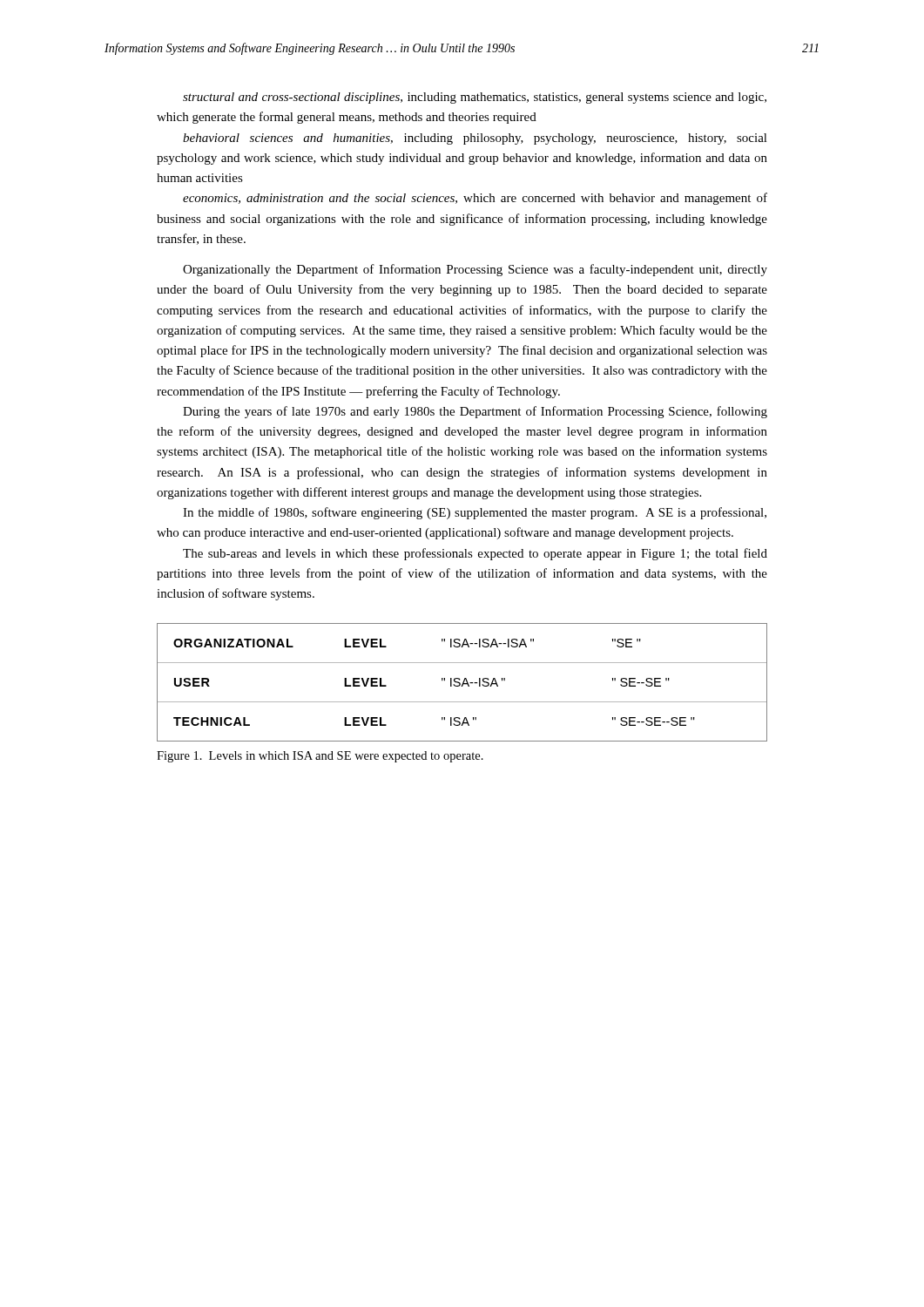Where is the passage that starts "In the middle of"?

pos(462,523)
